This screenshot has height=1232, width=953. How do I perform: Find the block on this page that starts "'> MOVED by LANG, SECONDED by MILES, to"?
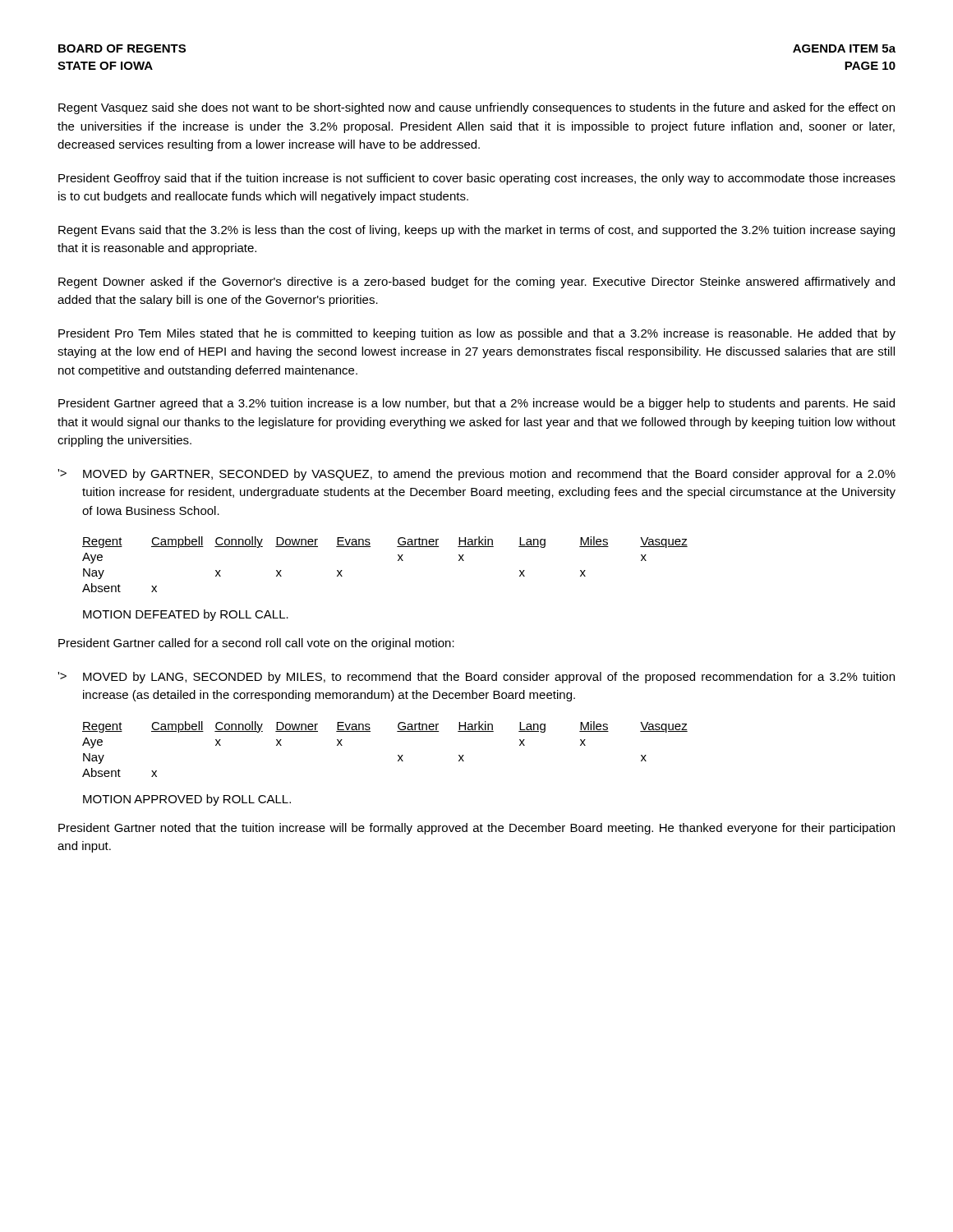(476, 686)
